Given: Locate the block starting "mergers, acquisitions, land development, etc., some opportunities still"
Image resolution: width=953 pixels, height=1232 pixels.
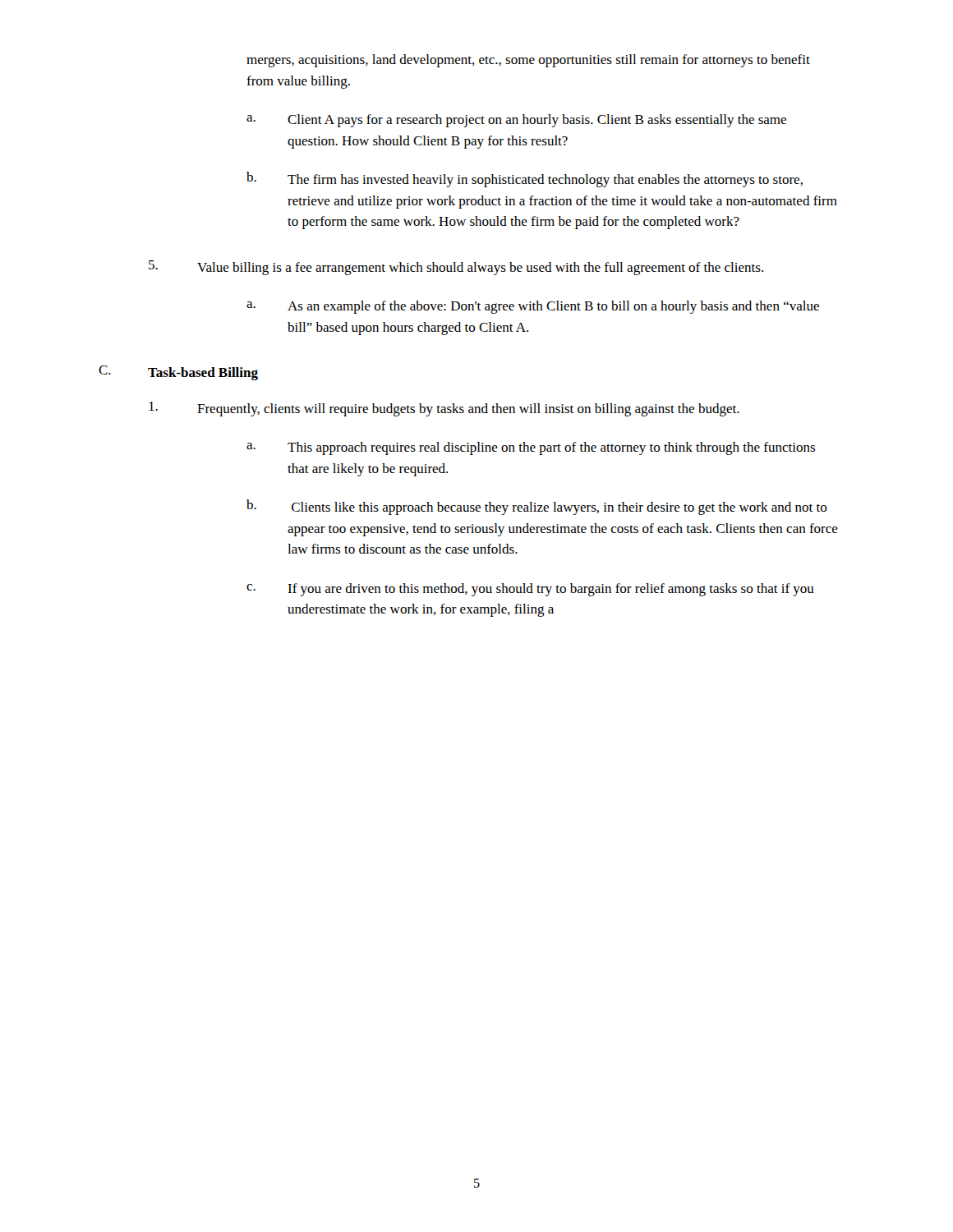Looking at the screenshot, I should (x=528, y=70).
